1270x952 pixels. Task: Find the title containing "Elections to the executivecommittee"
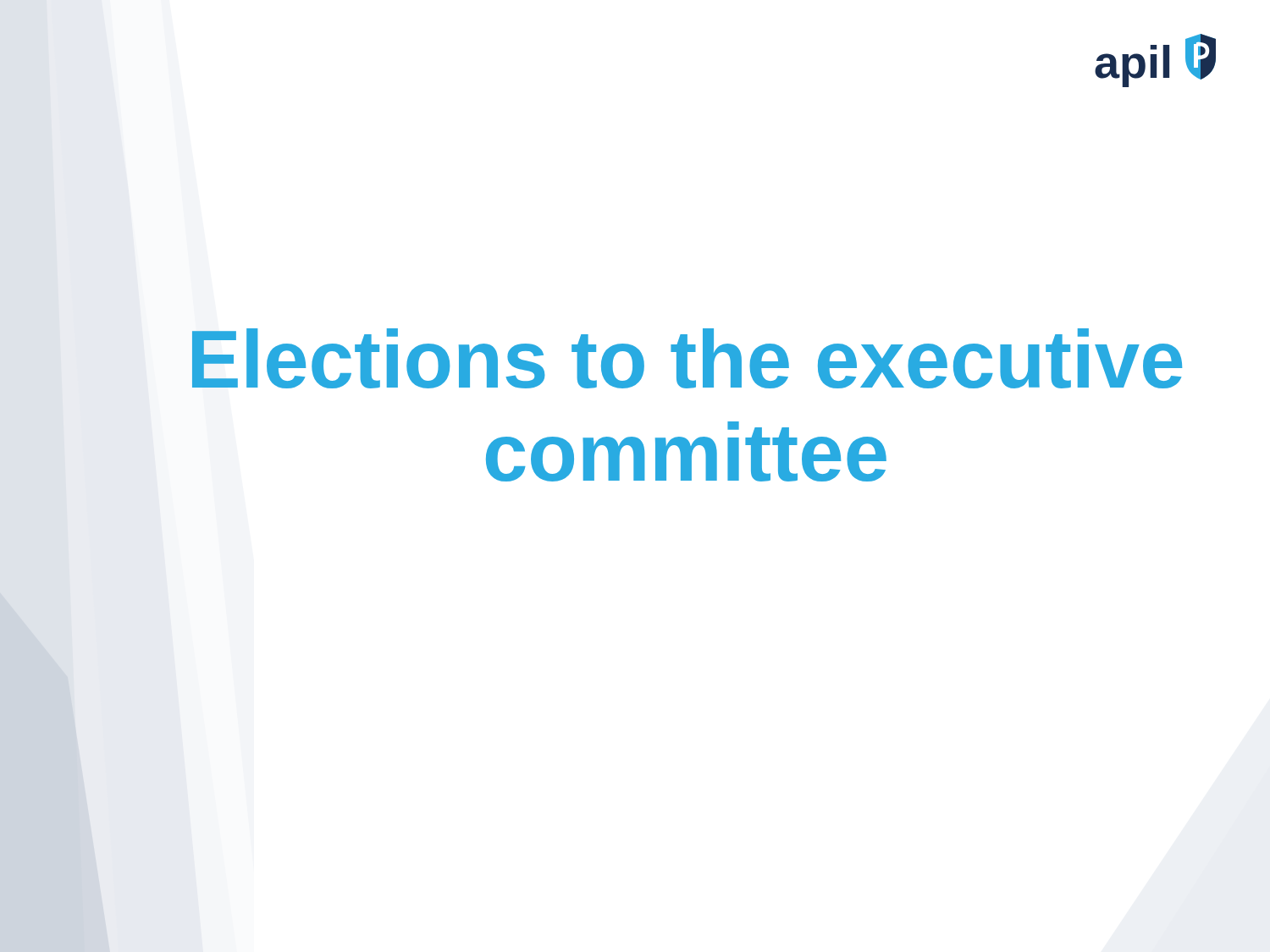(686, 407)
